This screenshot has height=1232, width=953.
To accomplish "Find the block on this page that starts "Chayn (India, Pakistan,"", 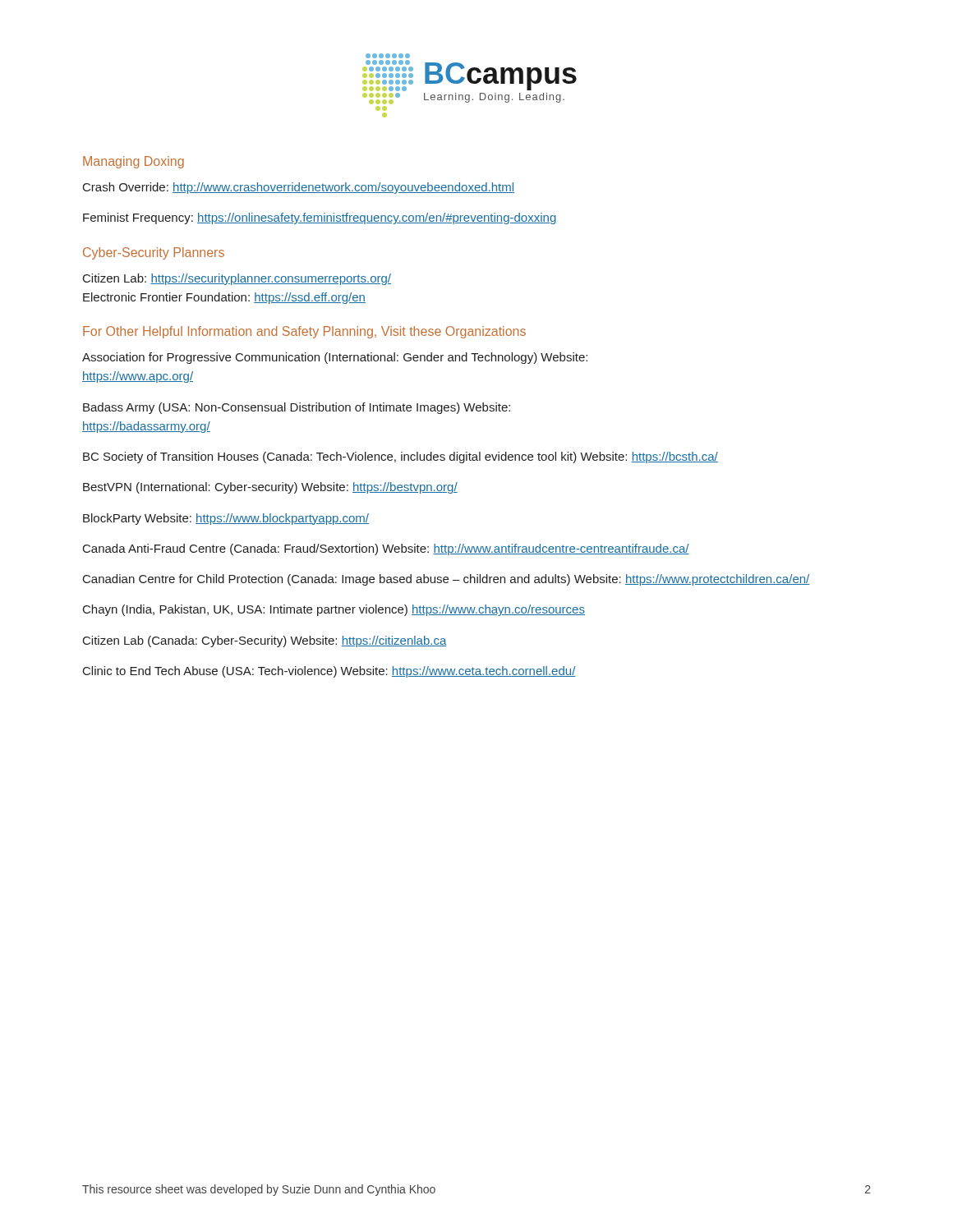I will [x=334, y=609].
